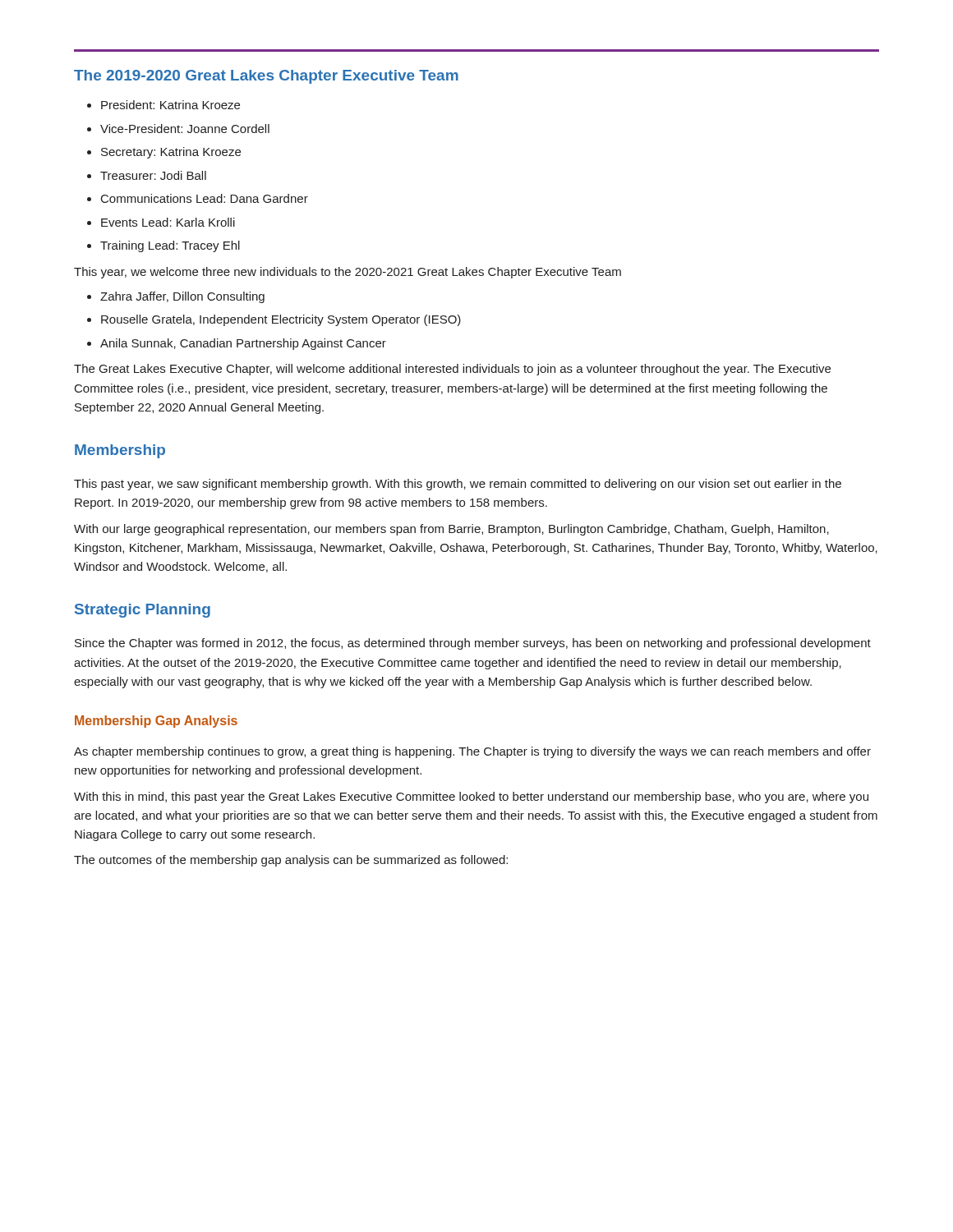Locate the region starting "Strategic Planning"
953x1232 pixels.
[142, 609]
